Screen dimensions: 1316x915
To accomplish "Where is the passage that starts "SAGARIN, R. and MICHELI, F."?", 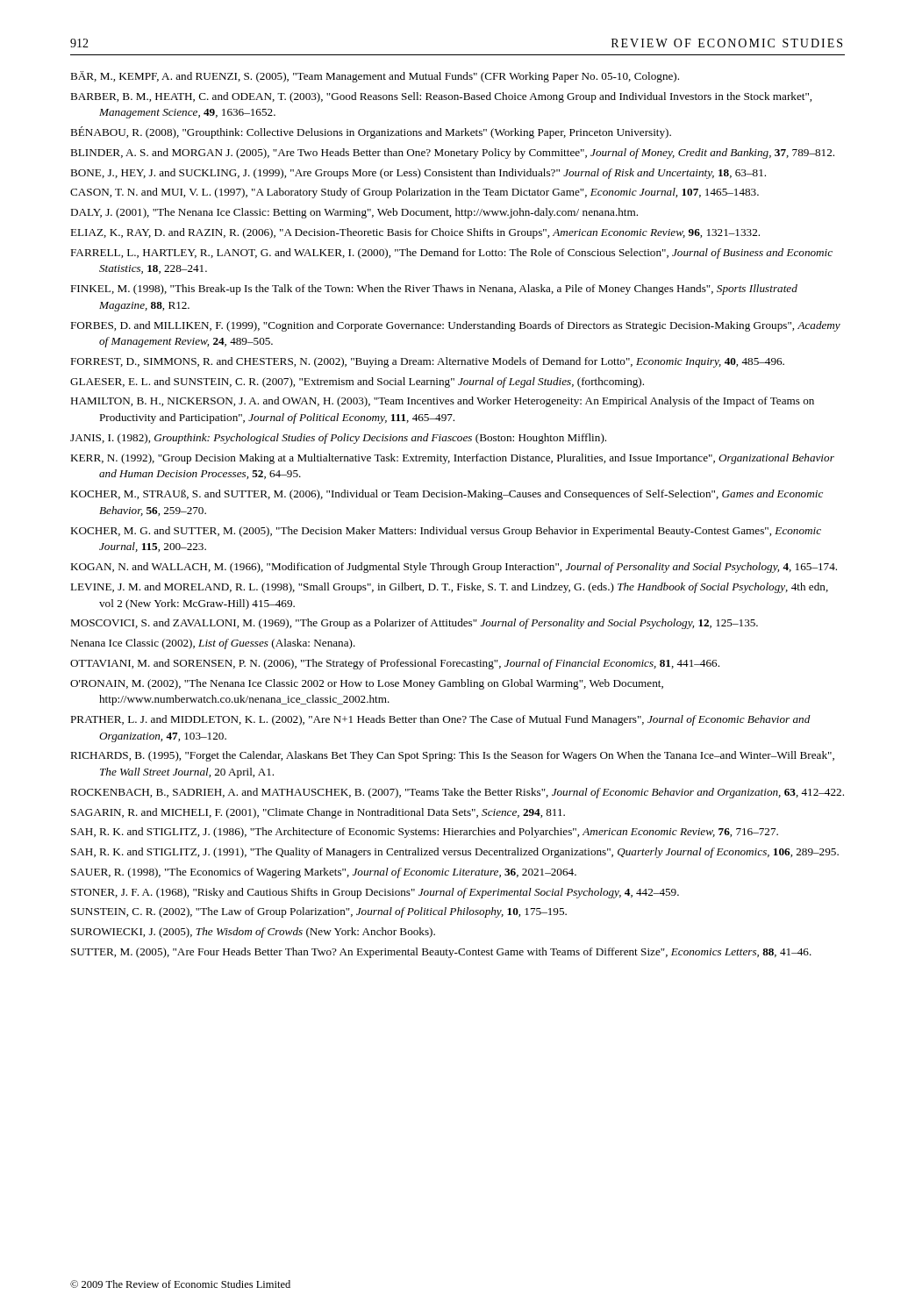I will point(318,812).
